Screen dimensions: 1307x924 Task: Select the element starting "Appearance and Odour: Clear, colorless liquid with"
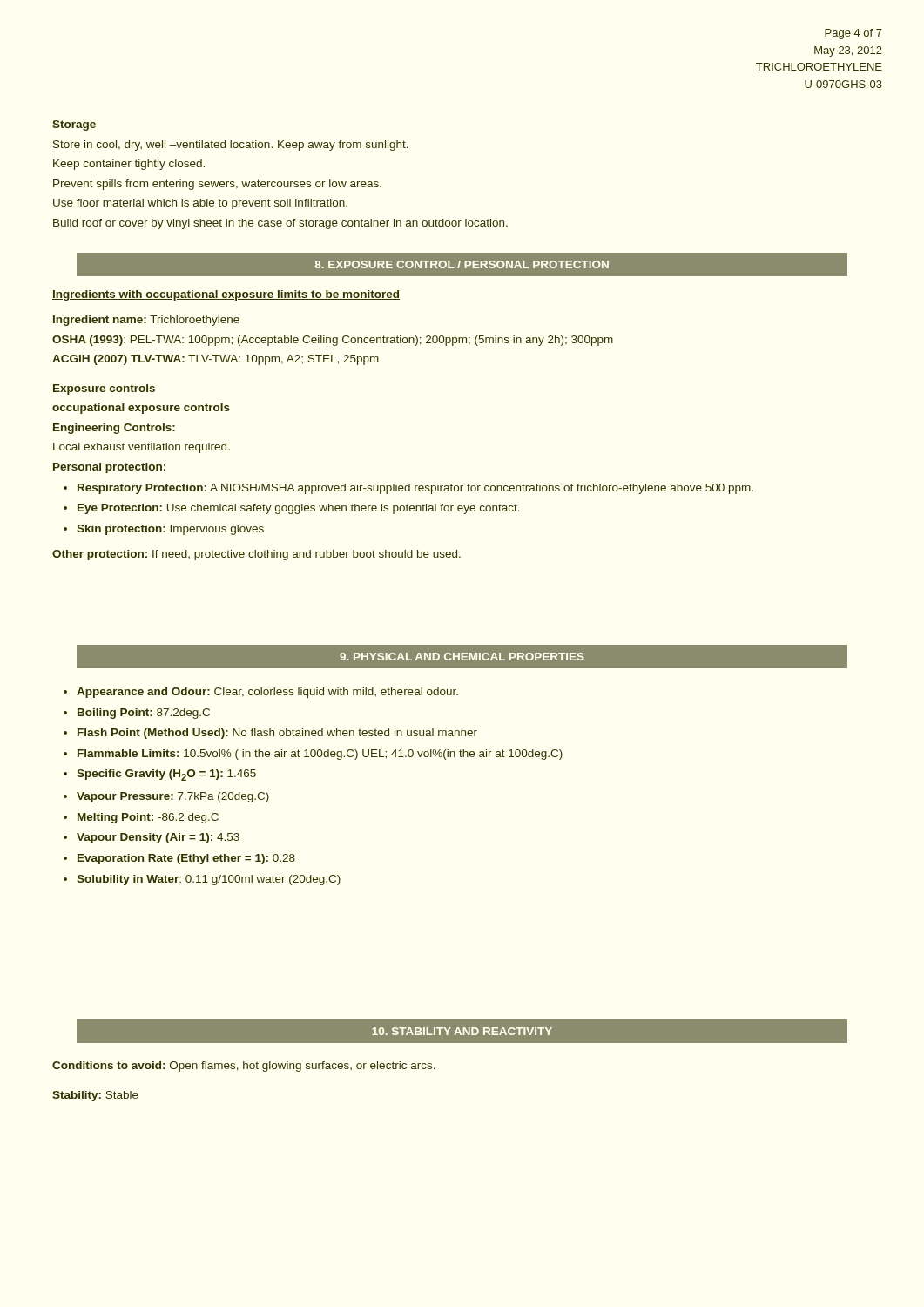(x=268, y=691)
